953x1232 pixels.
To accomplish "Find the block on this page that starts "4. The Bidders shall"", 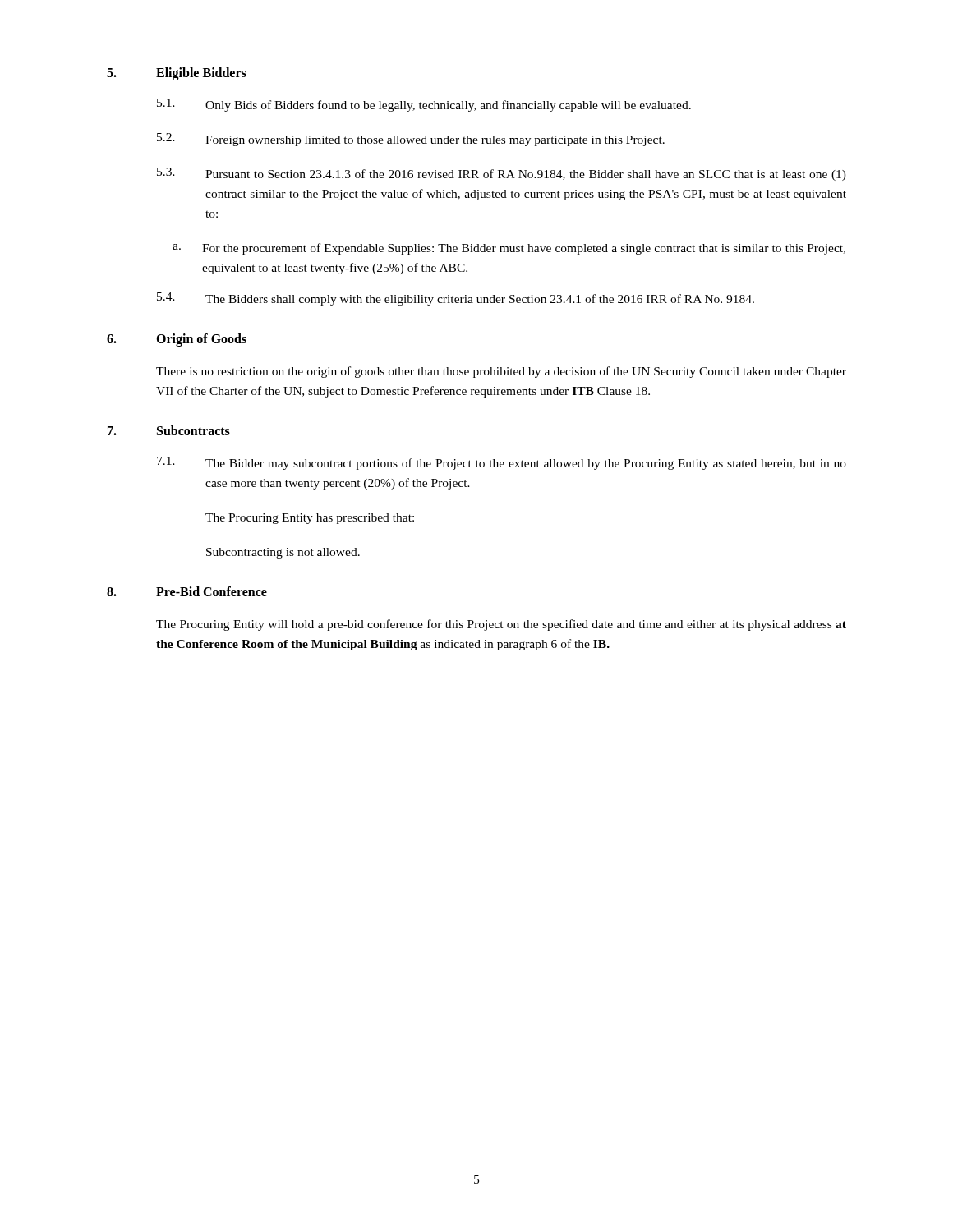I will tap(501, 299).
